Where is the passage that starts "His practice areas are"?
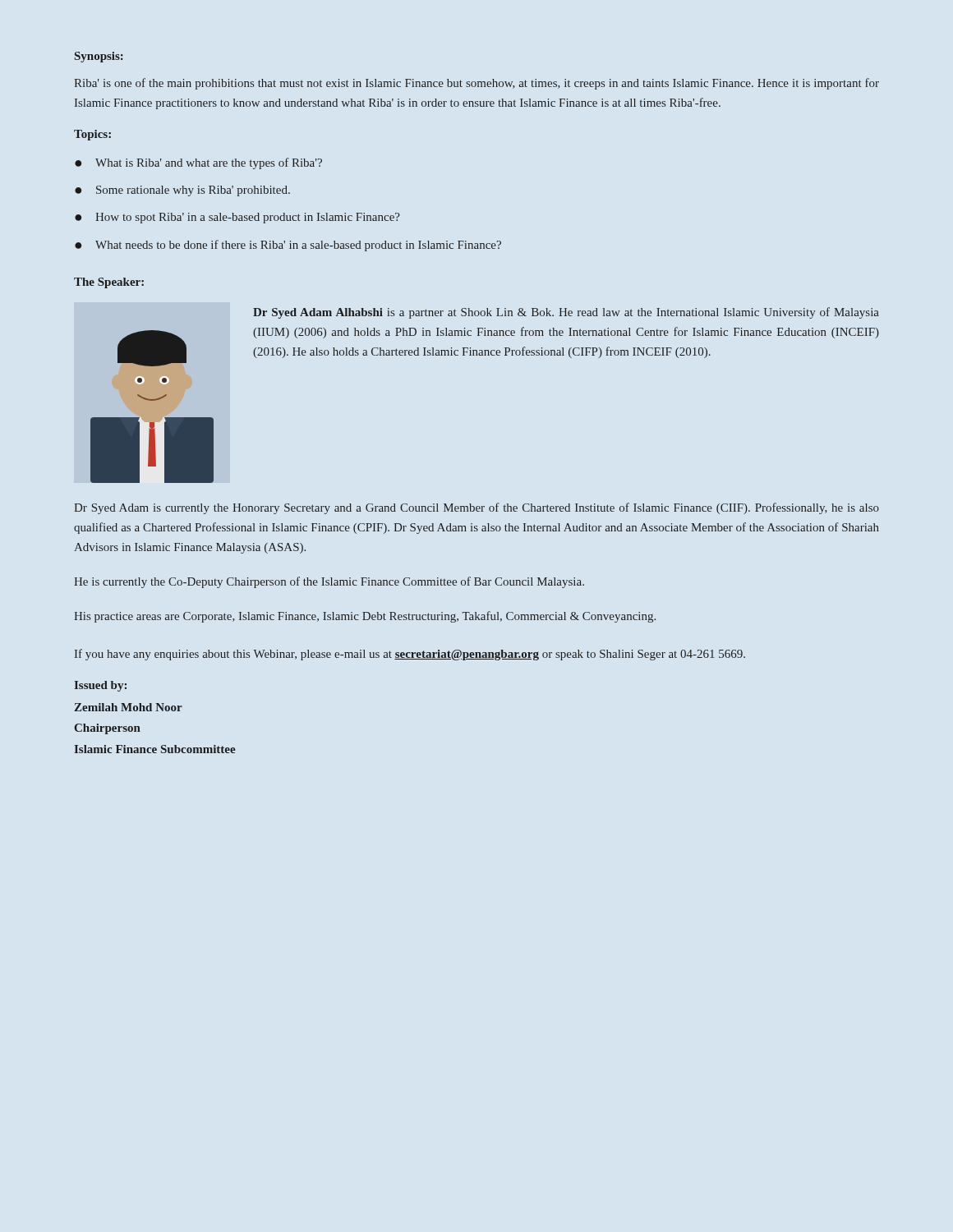Screen dimensions: 1232x953 pyautogui.click(x=365, y=616)
